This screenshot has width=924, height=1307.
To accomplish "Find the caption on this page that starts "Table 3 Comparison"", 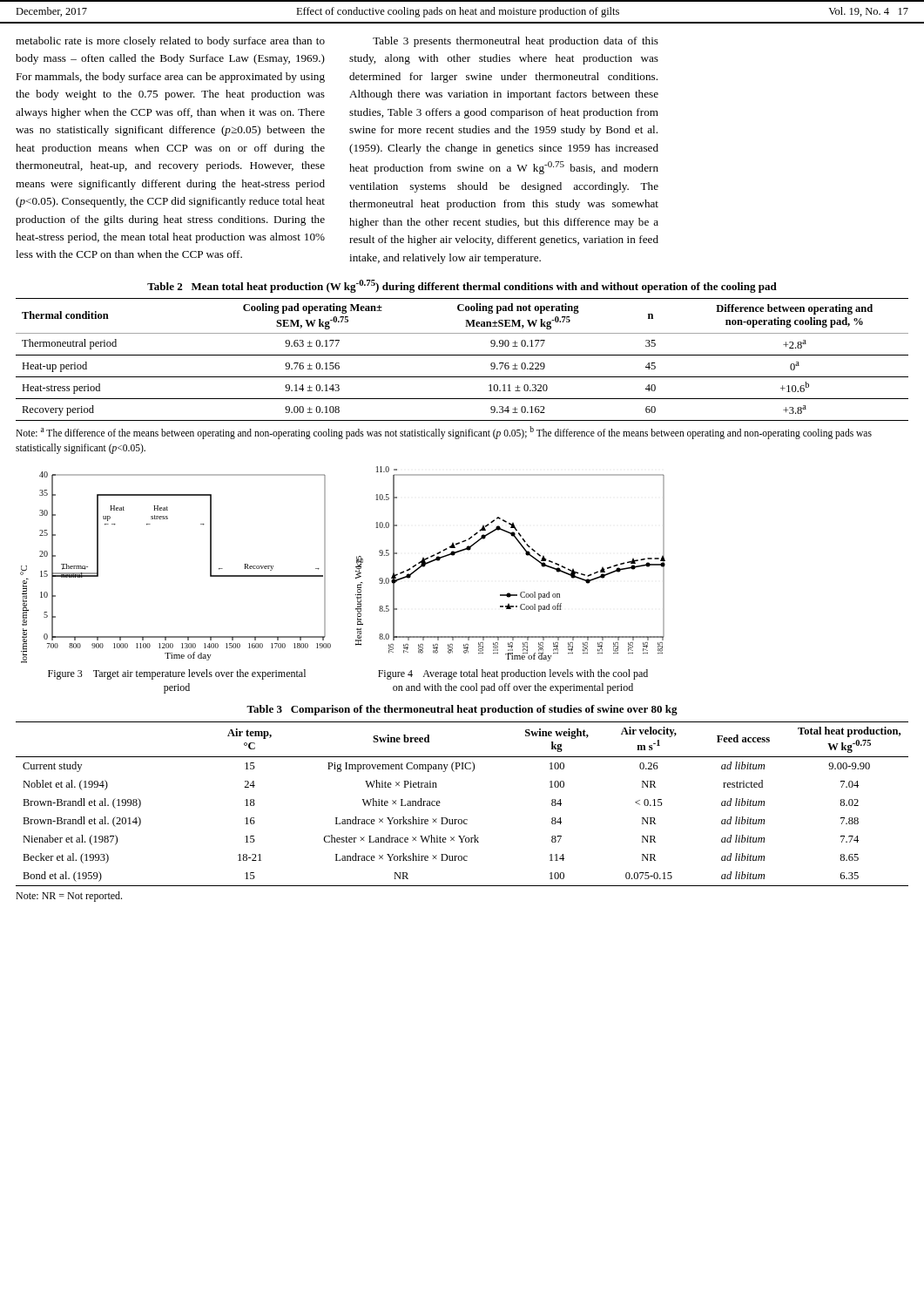I will tap(462, 709).
